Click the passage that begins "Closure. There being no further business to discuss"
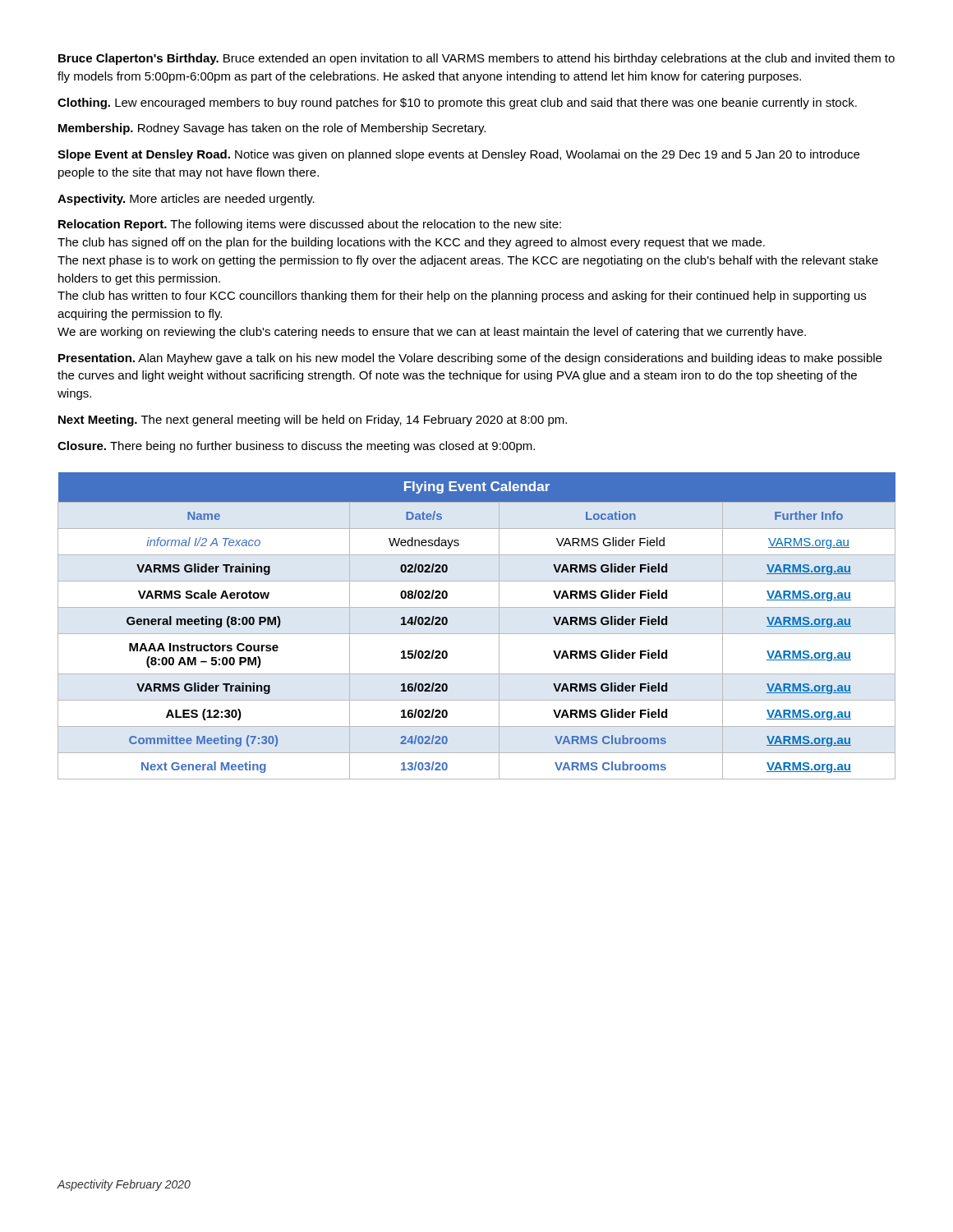953x1232 pixels. tap(297, 445)
